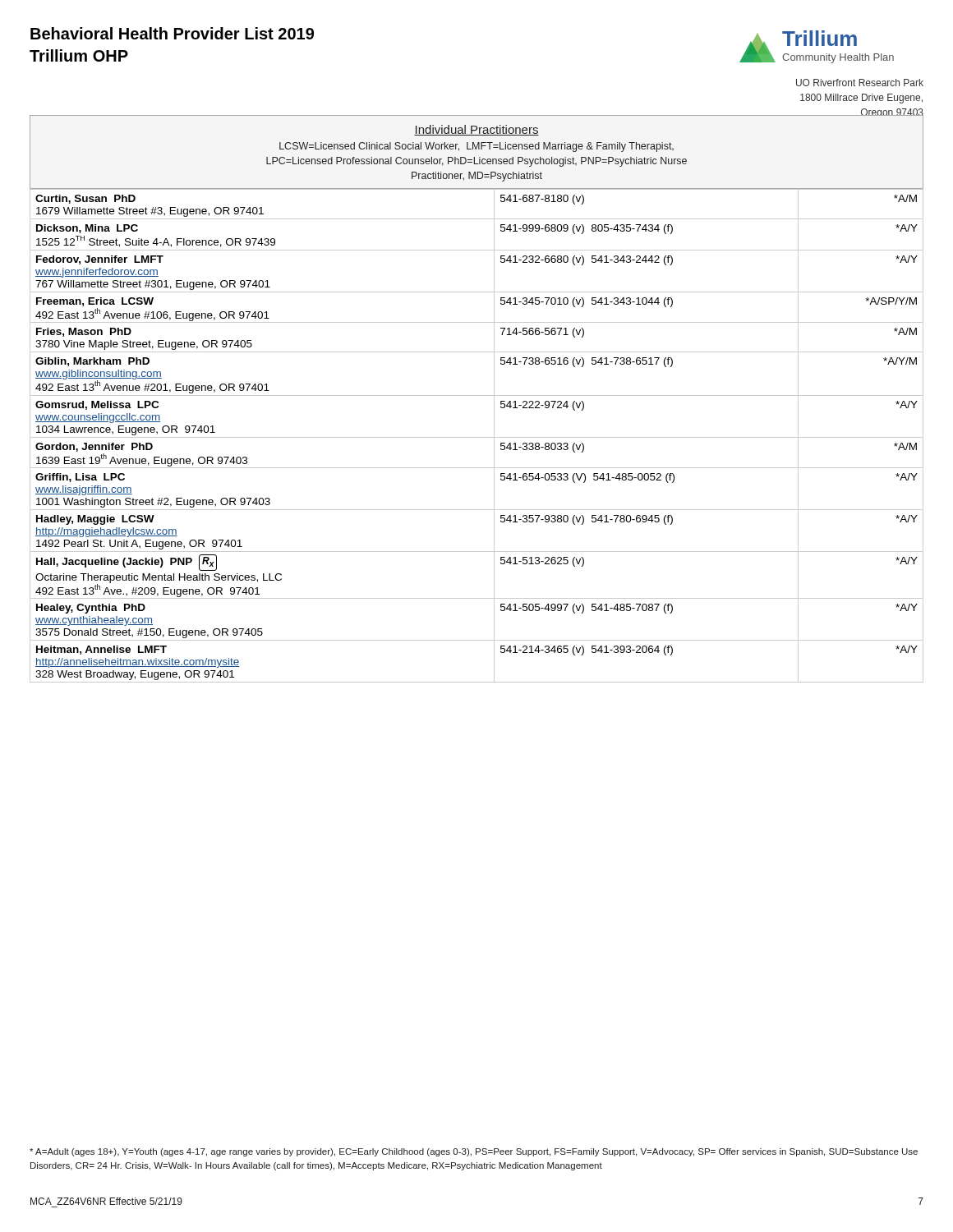Select the section header
Viewport: 953px width, 1232px height.
476,153
